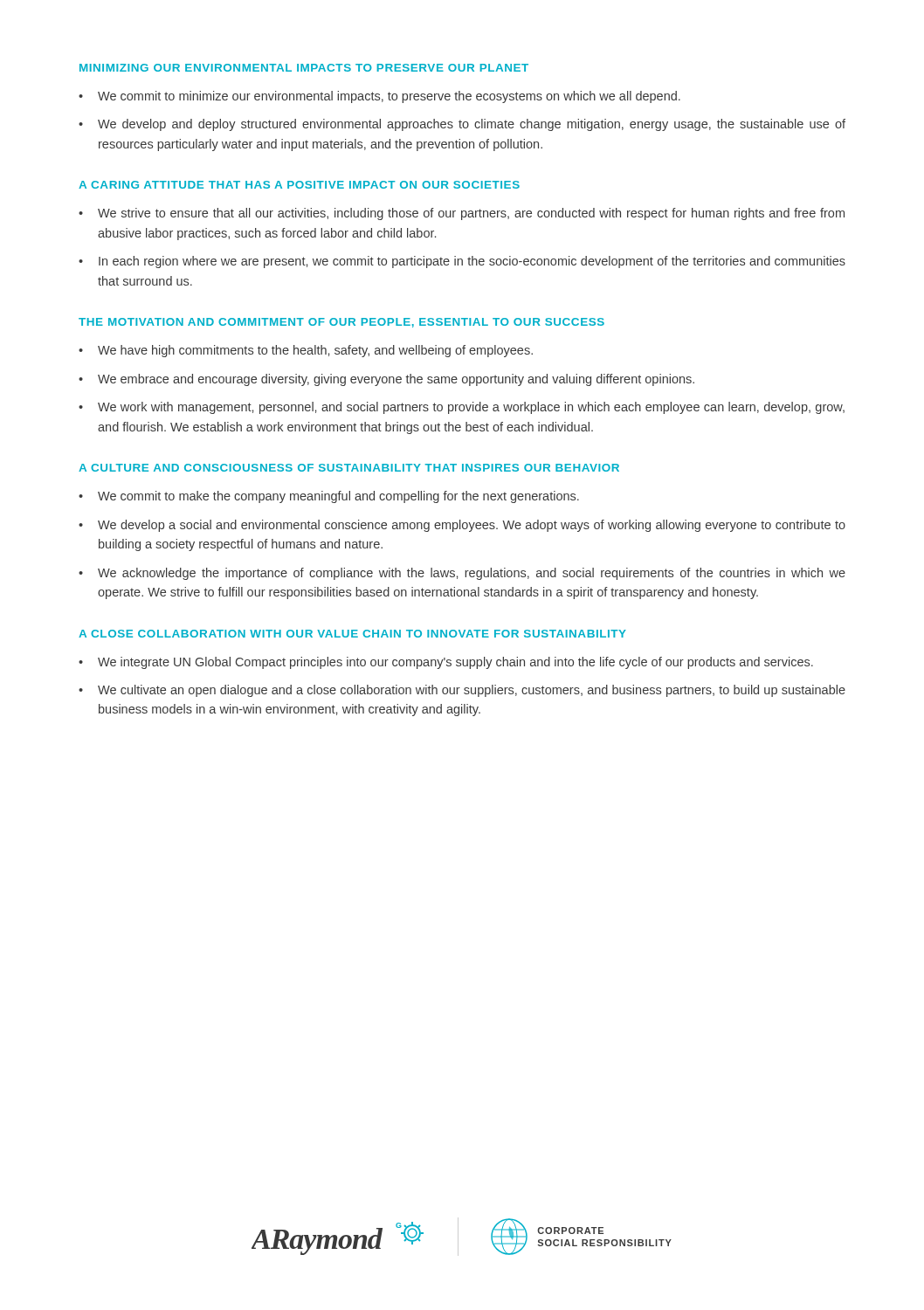Select the block starting "• We embrace and encourage diversity, giving everyone"
Viewport: 924px width, 1310px height.
pyautogui.click(x=462, y=379)
